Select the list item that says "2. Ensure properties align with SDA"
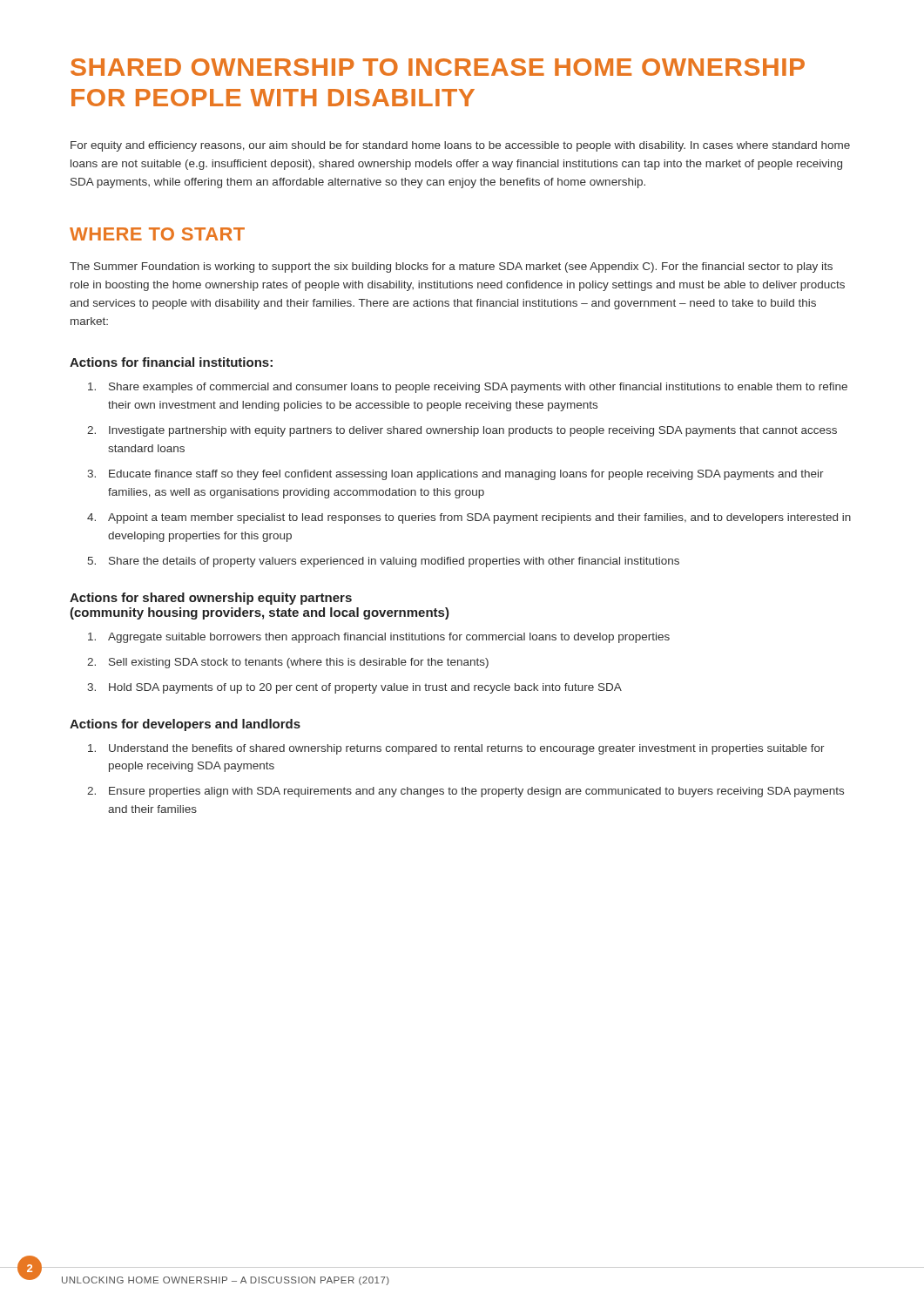Screen dimensions: 1307x924 (x=471, y=801)
